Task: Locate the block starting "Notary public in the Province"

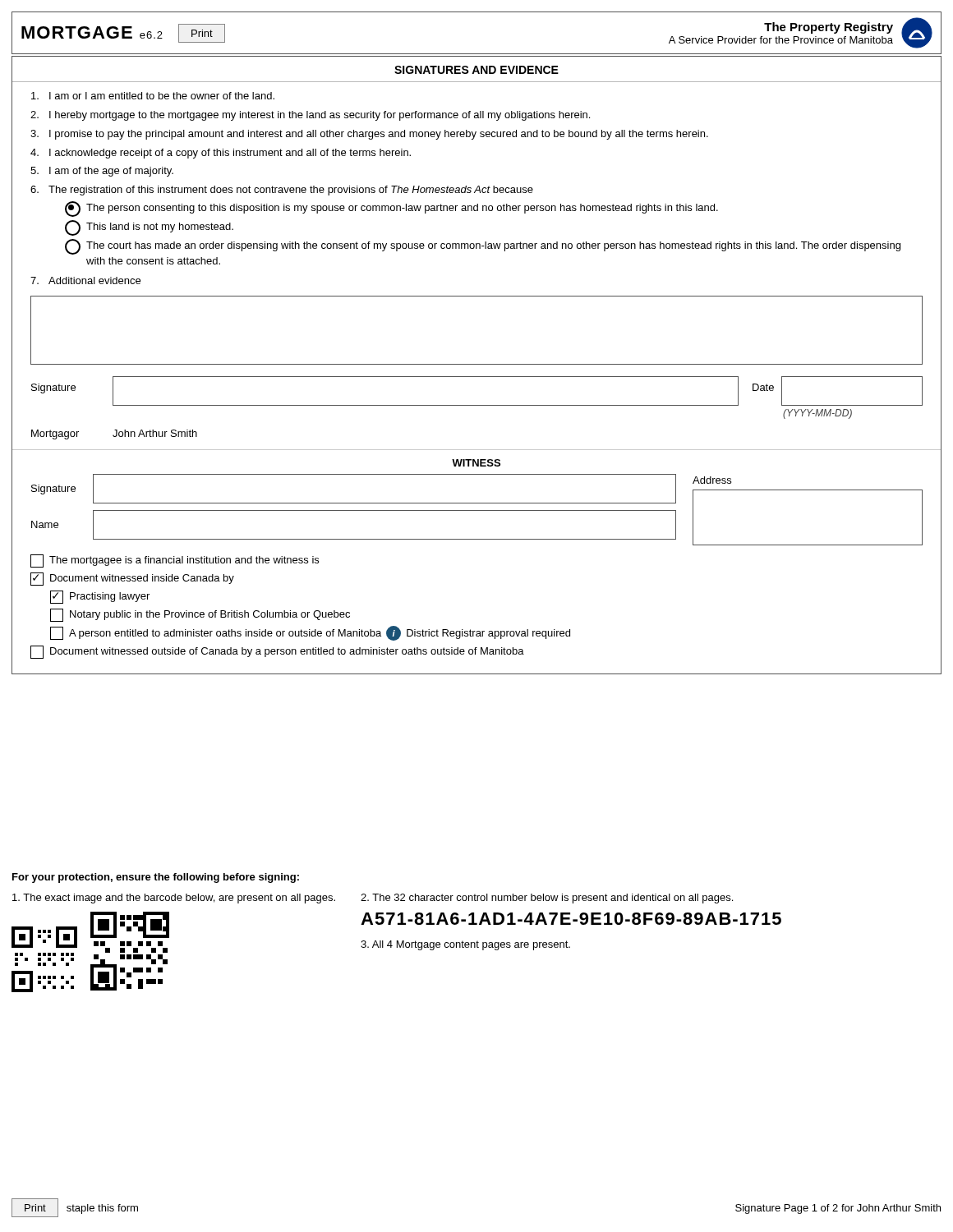Action: [x=200, y=614]
